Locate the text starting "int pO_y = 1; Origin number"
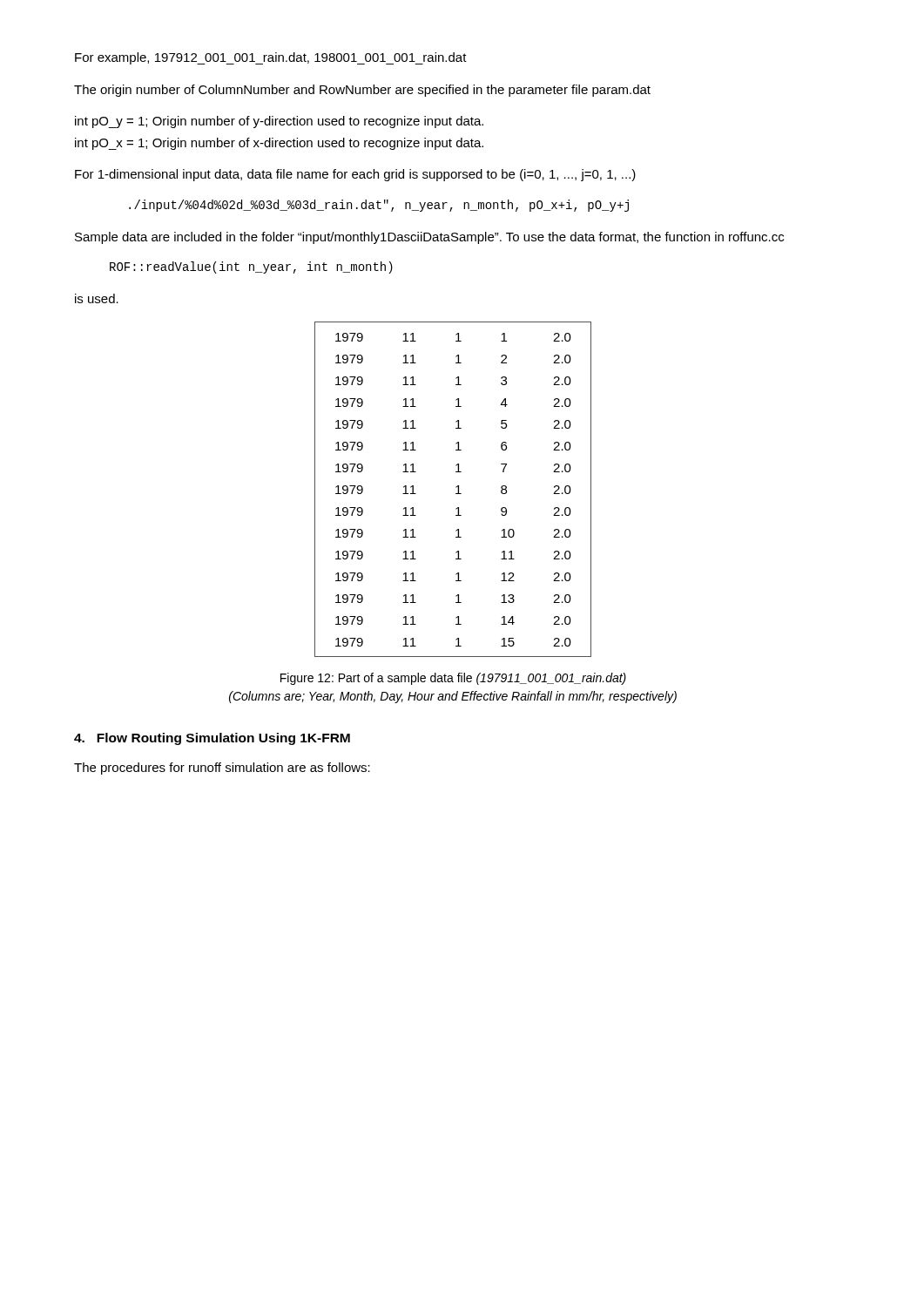 click(x=453, y=132)
